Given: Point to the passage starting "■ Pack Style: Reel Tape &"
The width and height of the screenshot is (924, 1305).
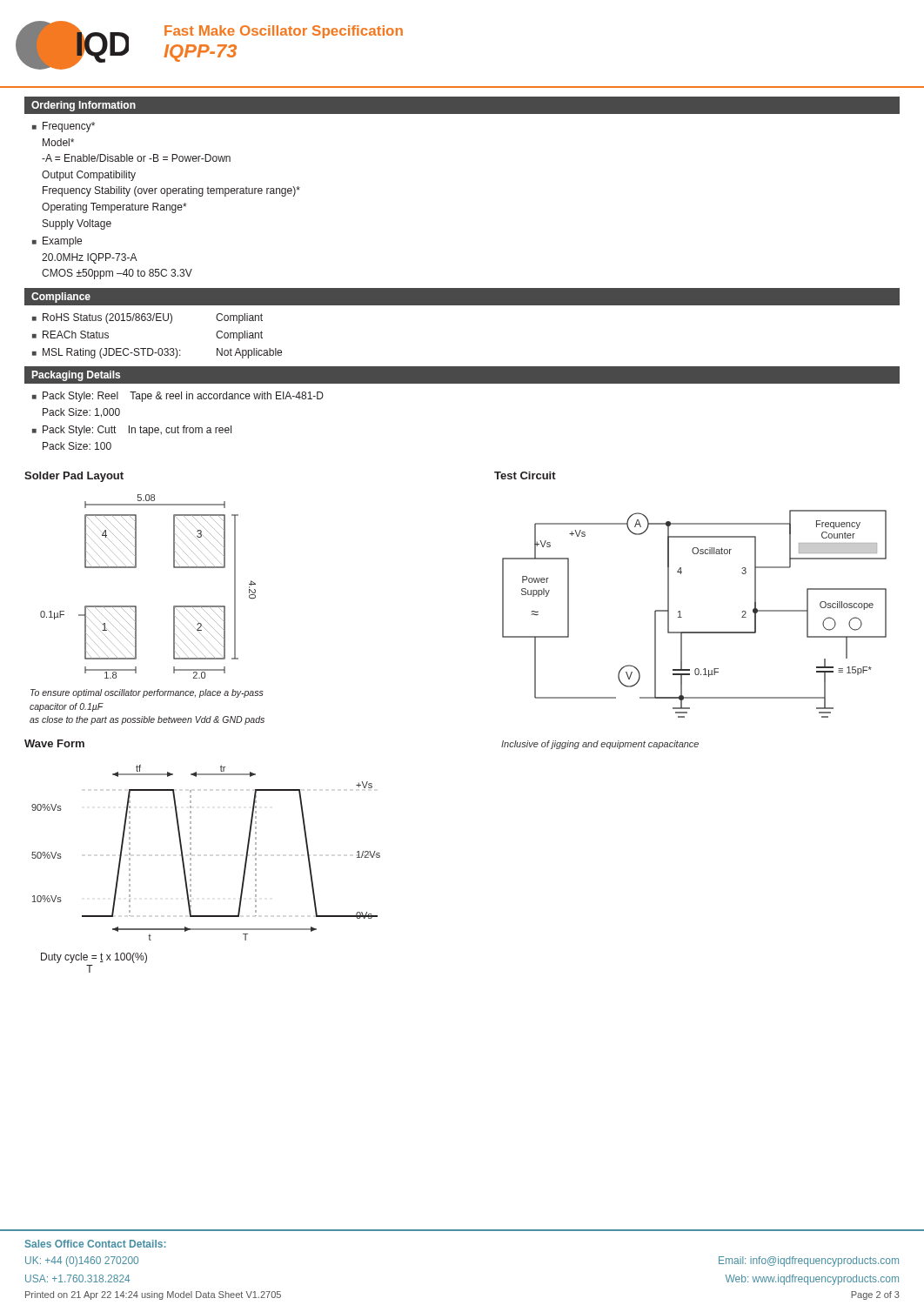Looking at the screenshot, I should (x=178, y=404).
